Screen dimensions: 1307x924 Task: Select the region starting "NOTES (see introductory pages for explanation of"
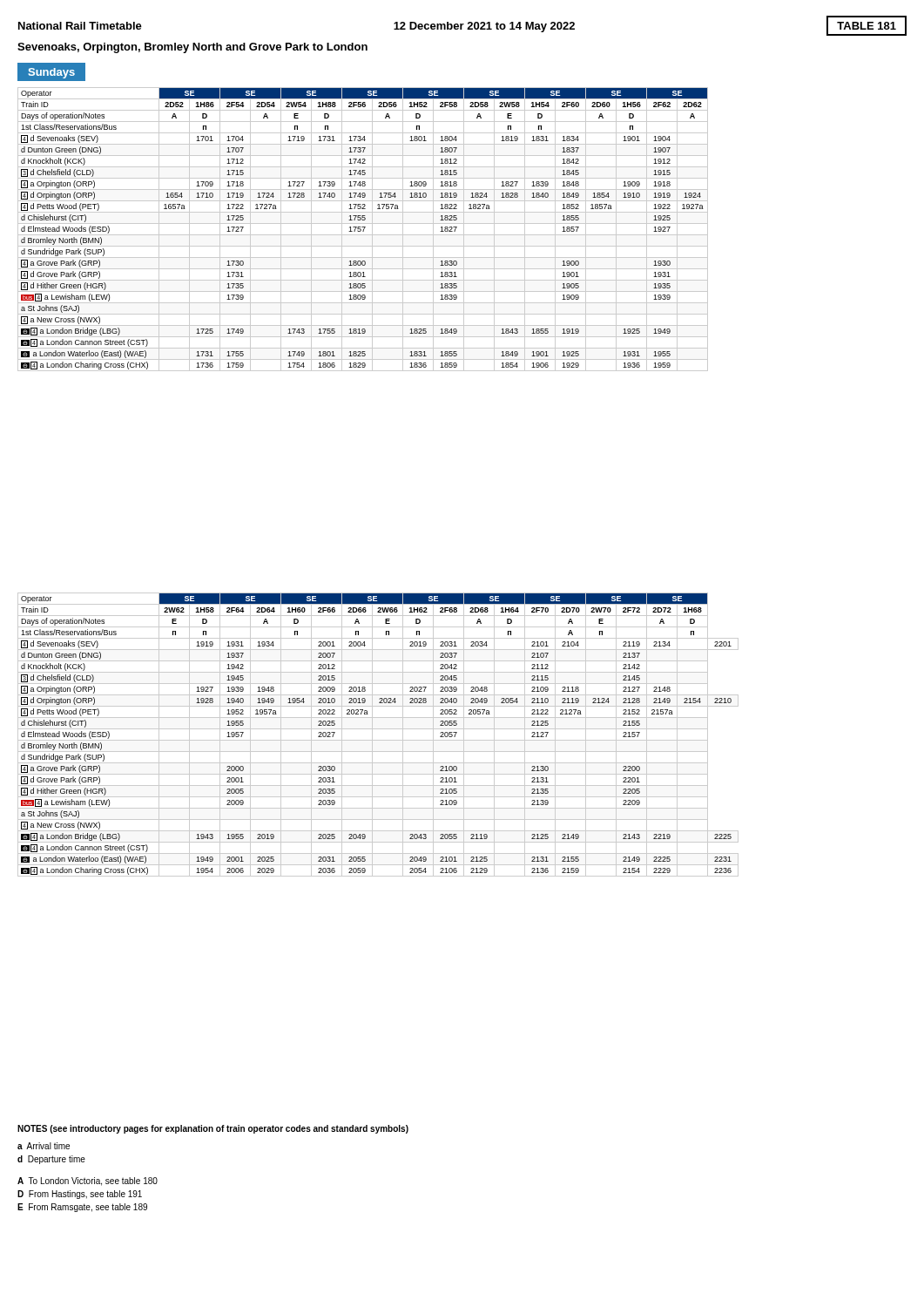tap(213, 1129)
